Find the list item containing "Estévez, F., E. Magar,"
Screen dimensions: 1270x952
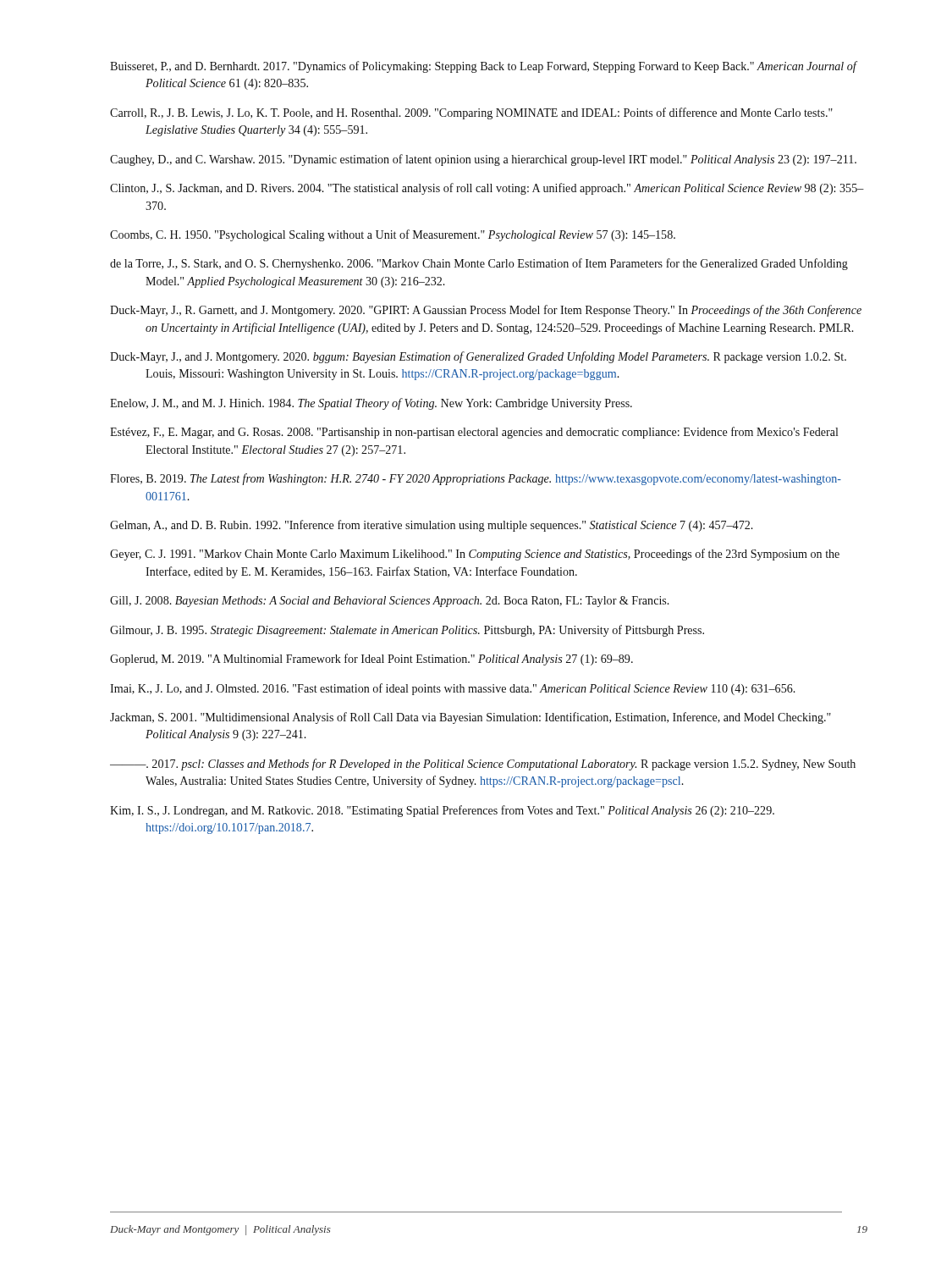point(474,441)
